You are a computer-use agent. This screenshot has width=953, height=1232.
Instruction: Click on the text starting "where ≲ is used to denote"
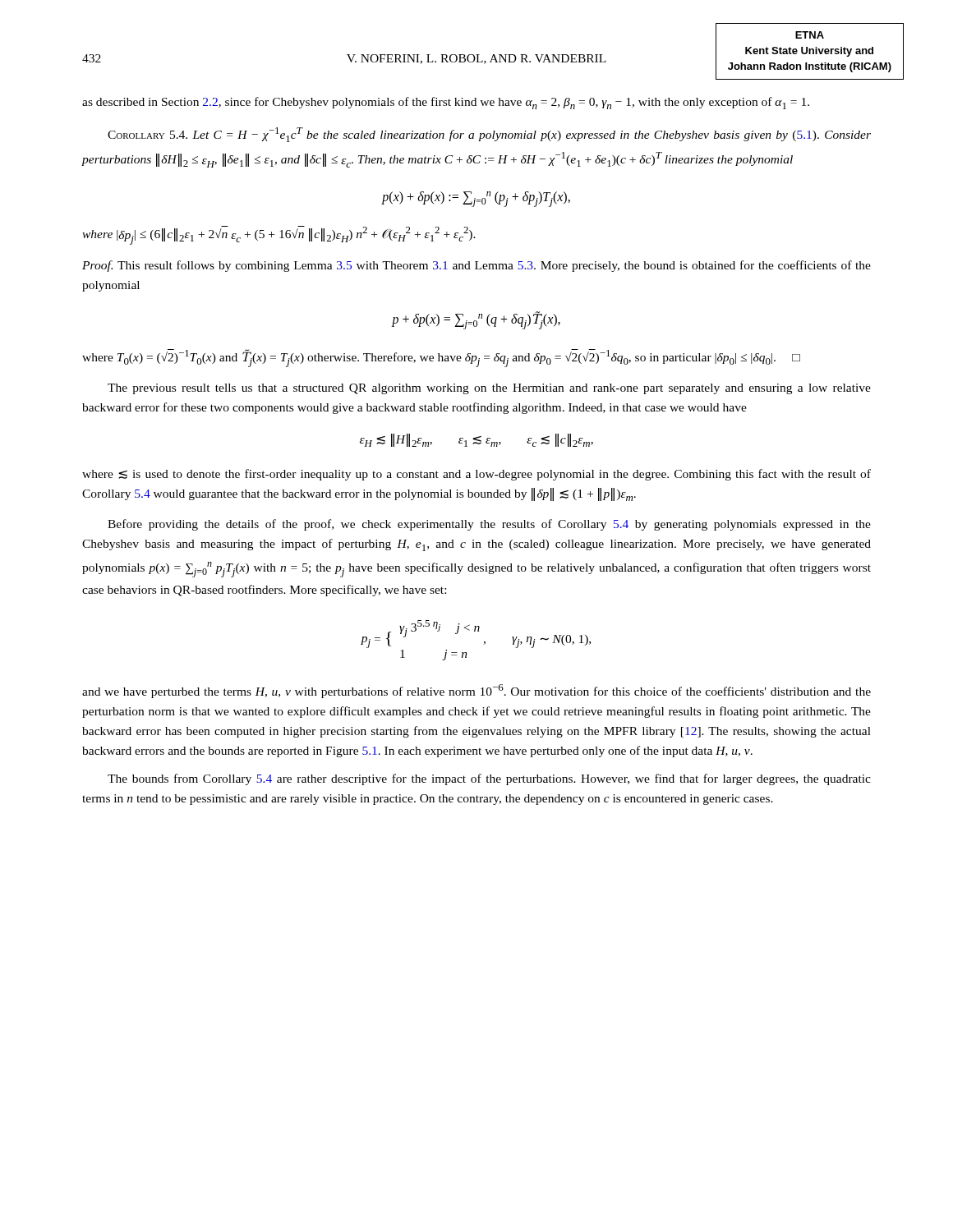[x=476, y=485]
